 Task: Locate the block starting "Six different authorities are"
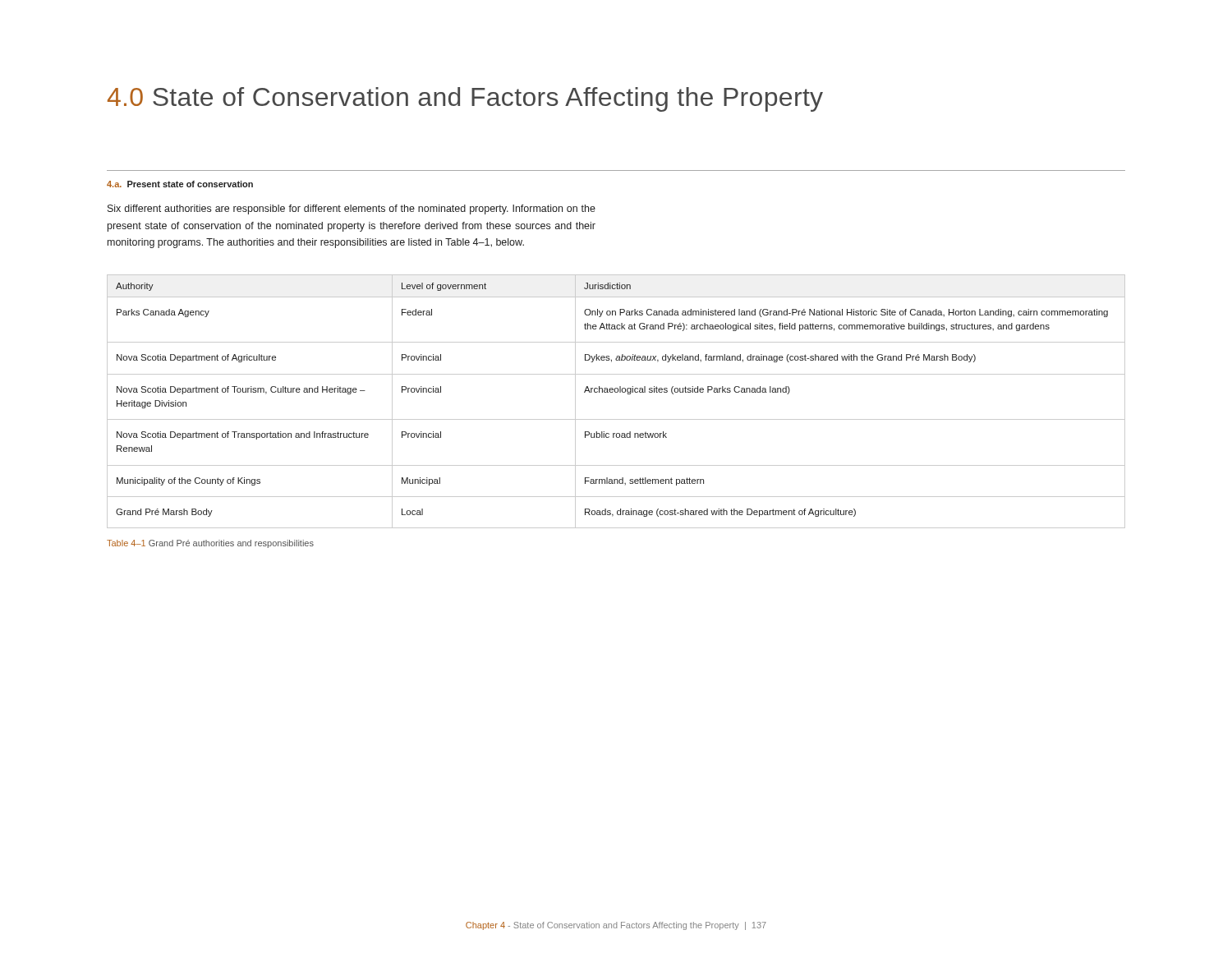[351, 226]
